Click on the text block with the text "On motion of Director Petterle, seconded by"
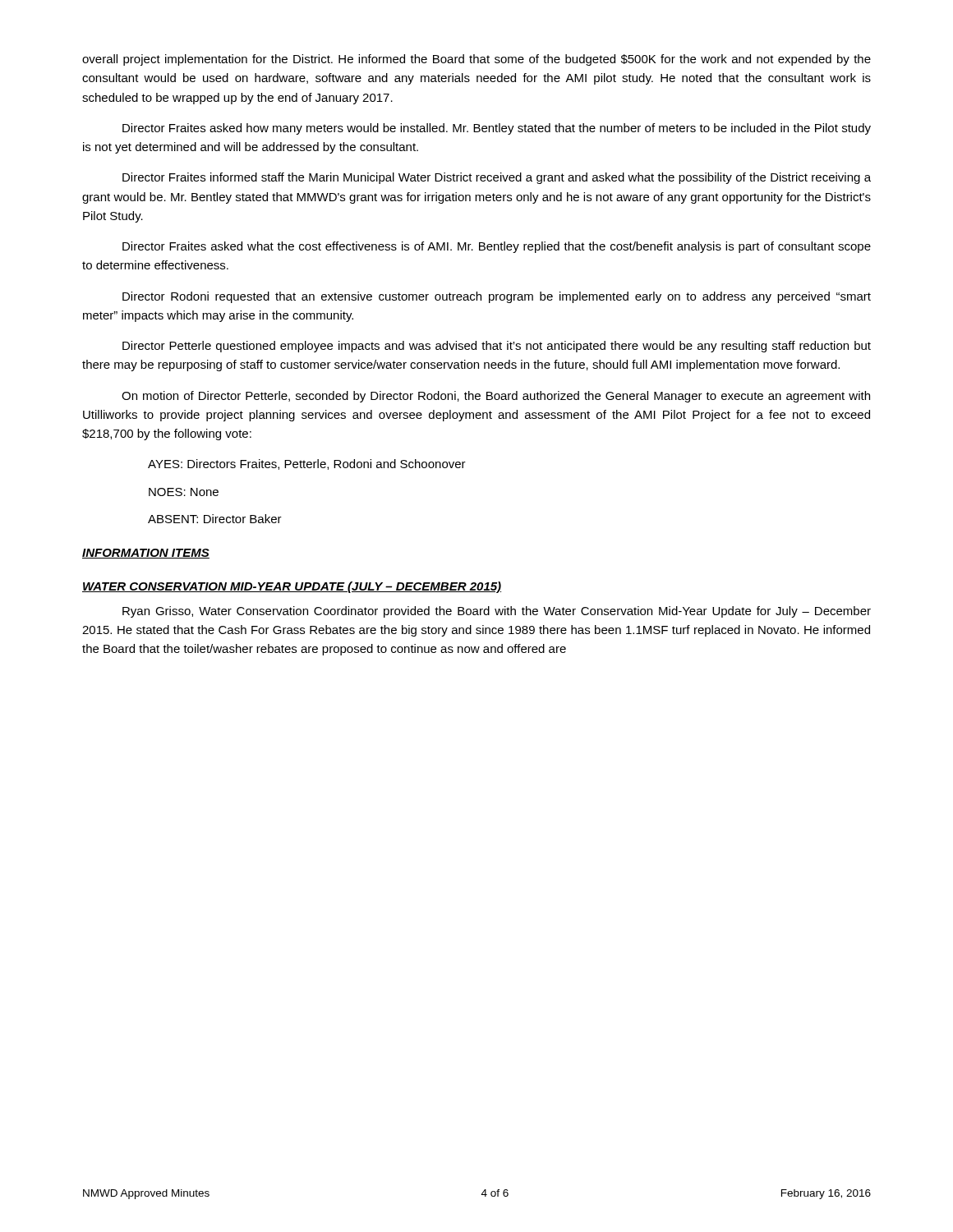This screenshot has width=953, height=1232. [476, 414]
